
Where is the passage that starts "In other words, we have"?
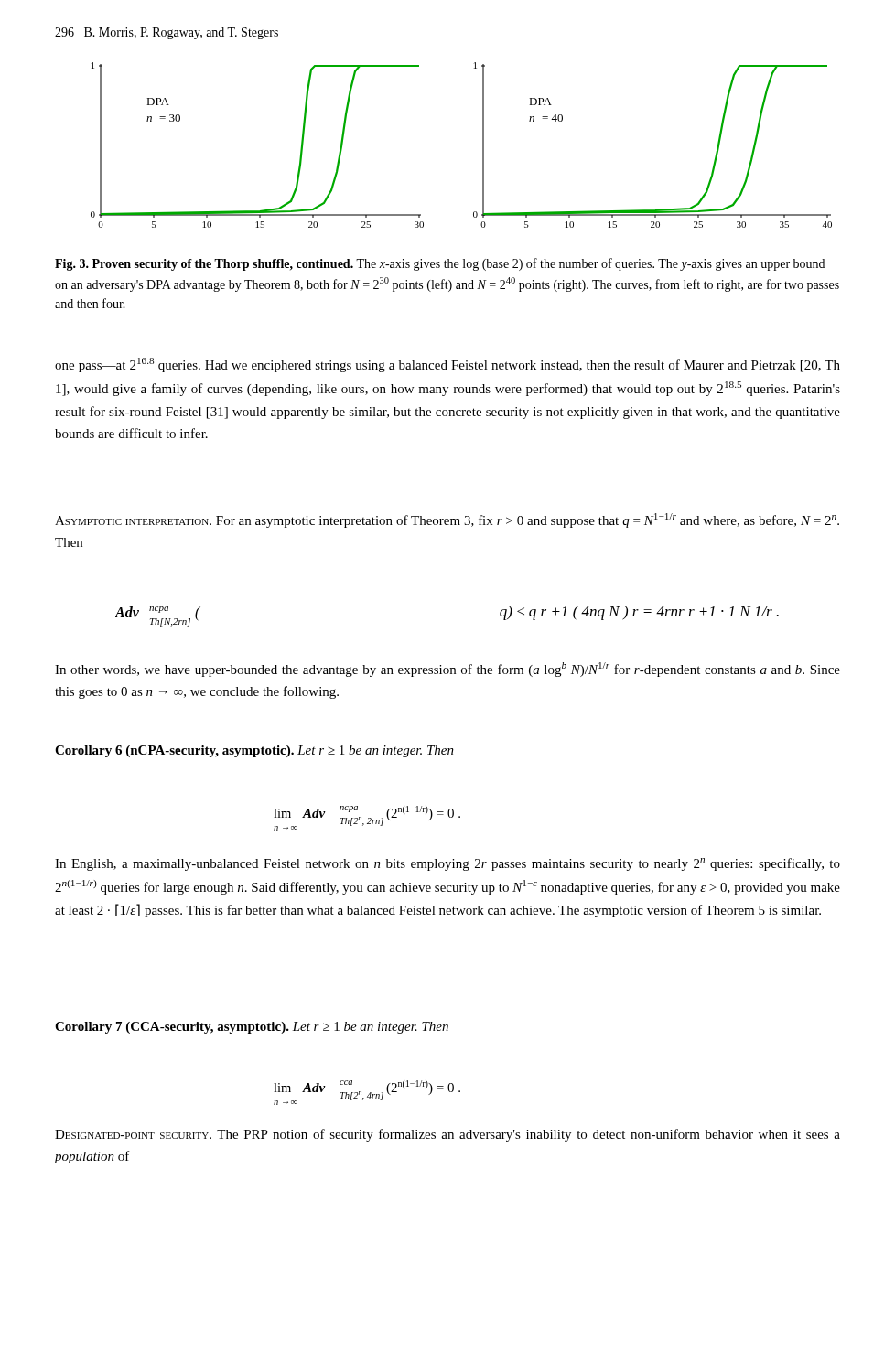coord(448,679)
